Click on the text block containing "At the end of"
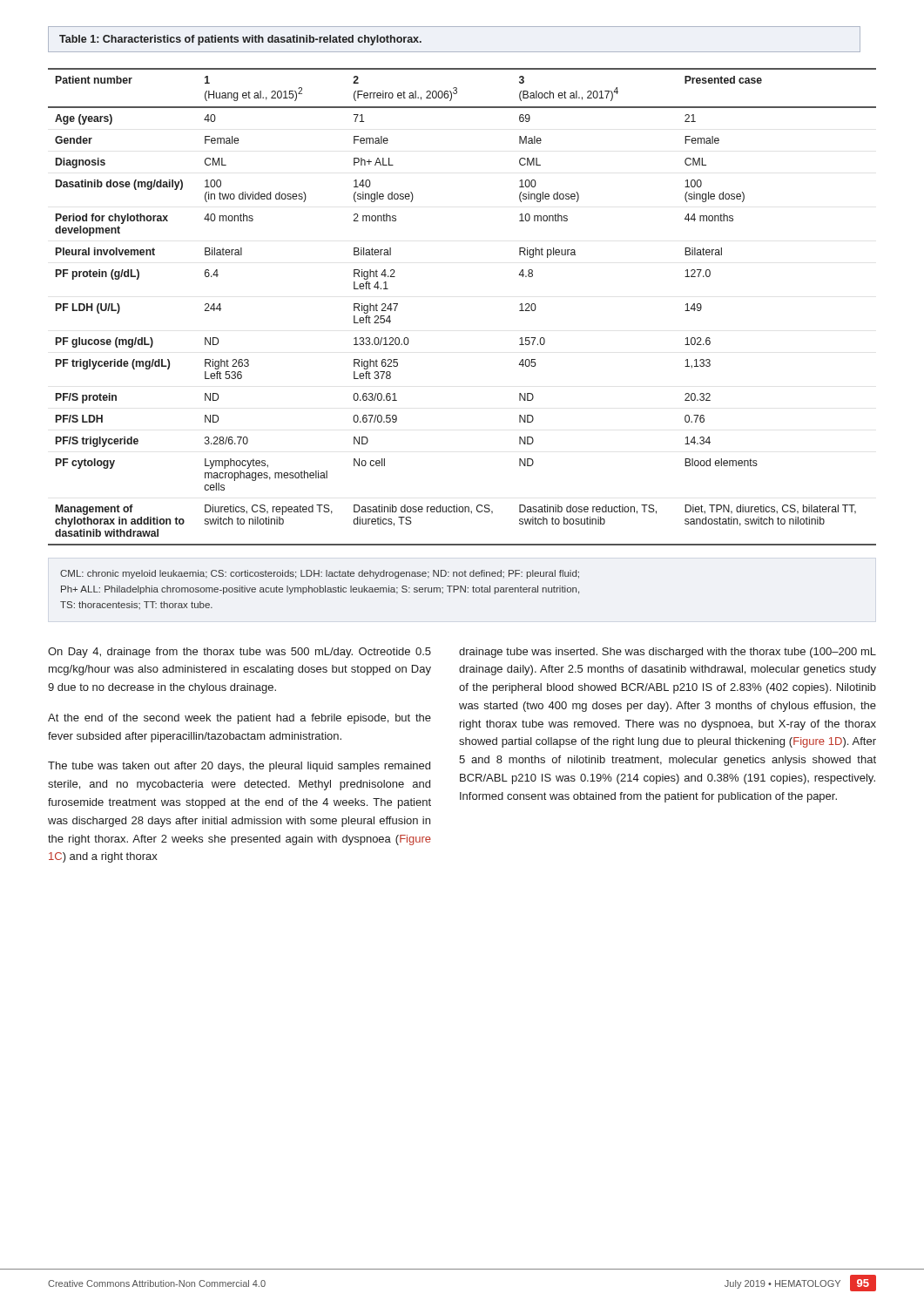924x1307 pixels. click(239, 726)
